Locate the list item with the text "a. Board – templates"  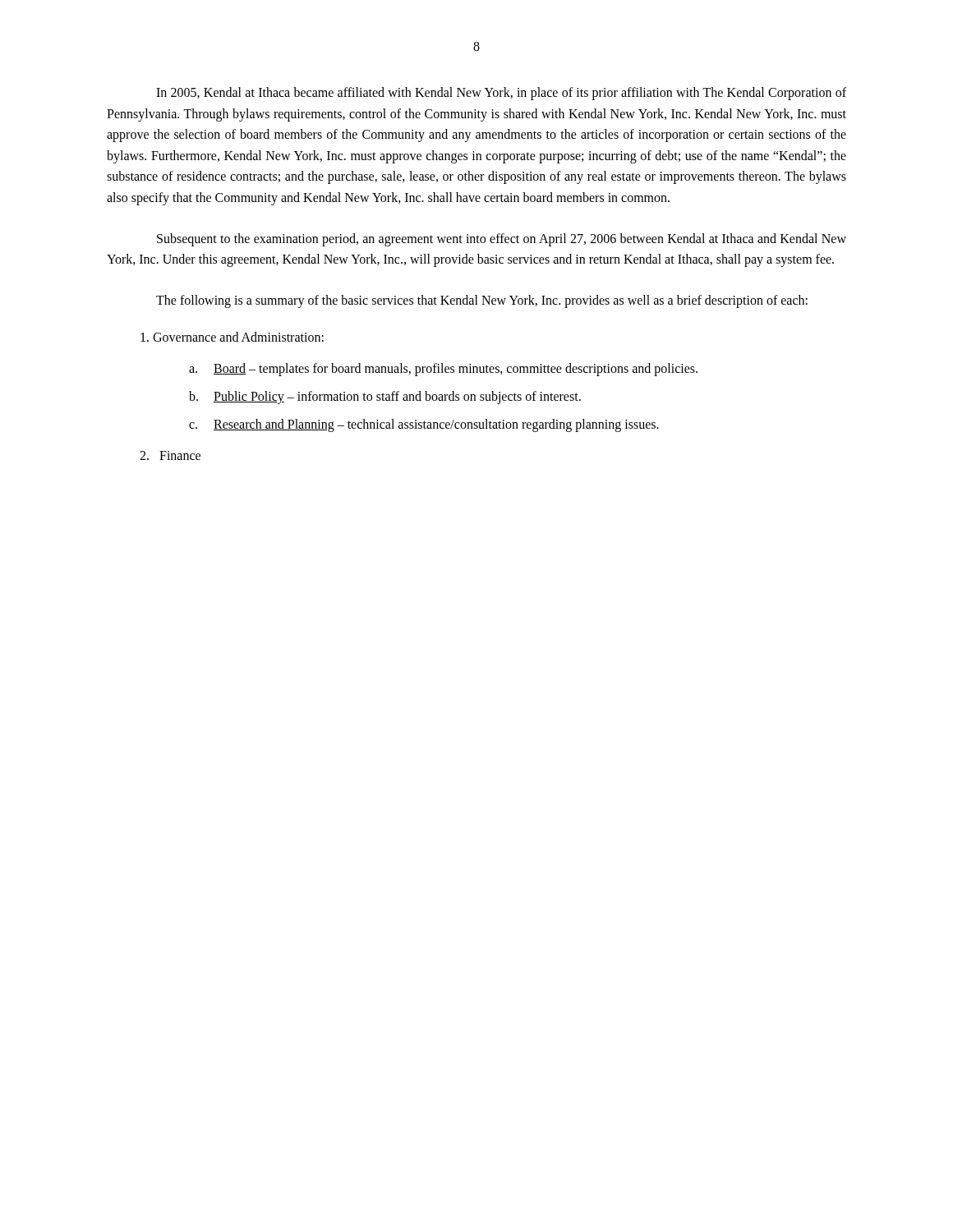(x=518, y=369)
